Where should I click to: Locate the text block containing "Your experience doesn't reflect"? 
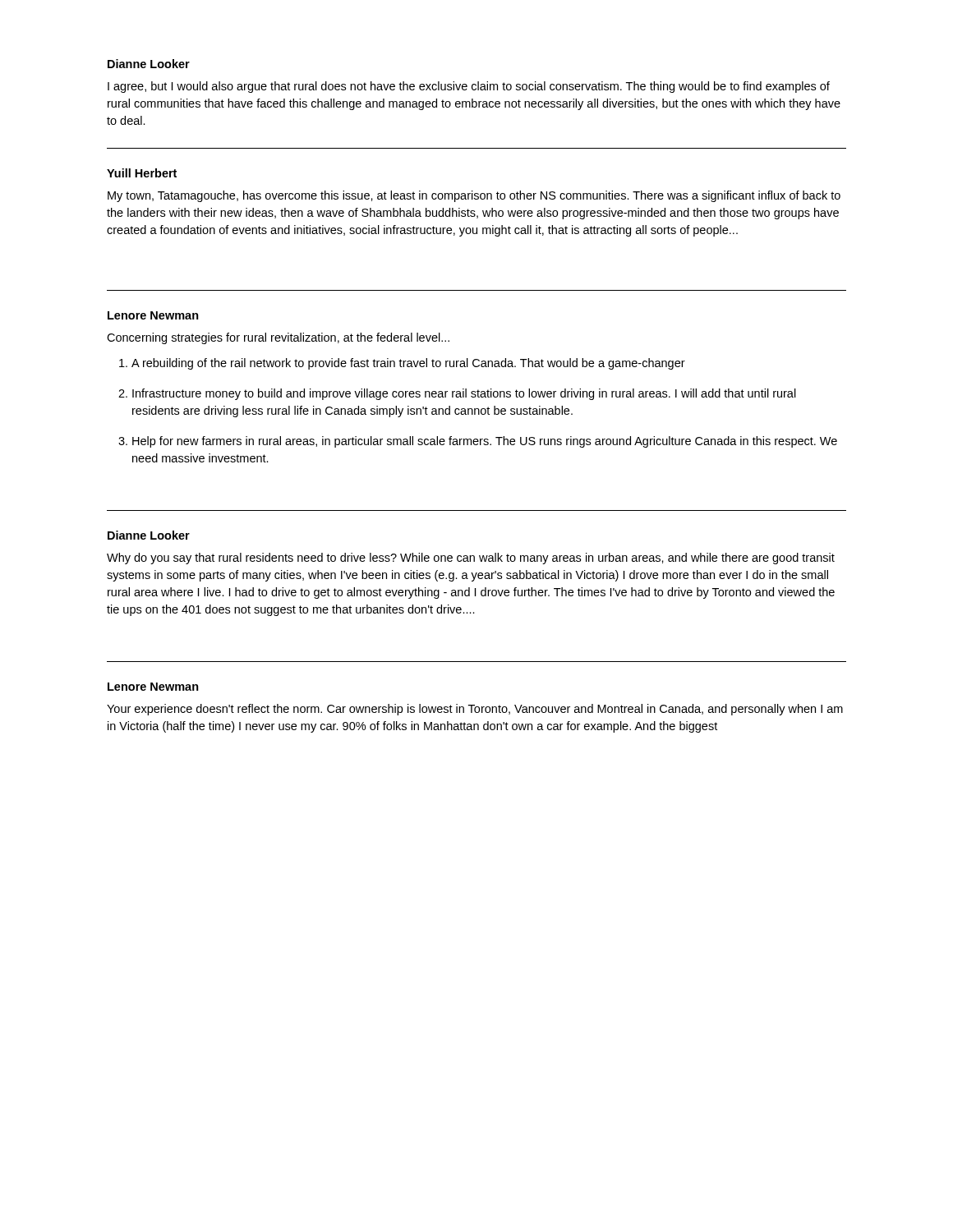coord(475,718)
